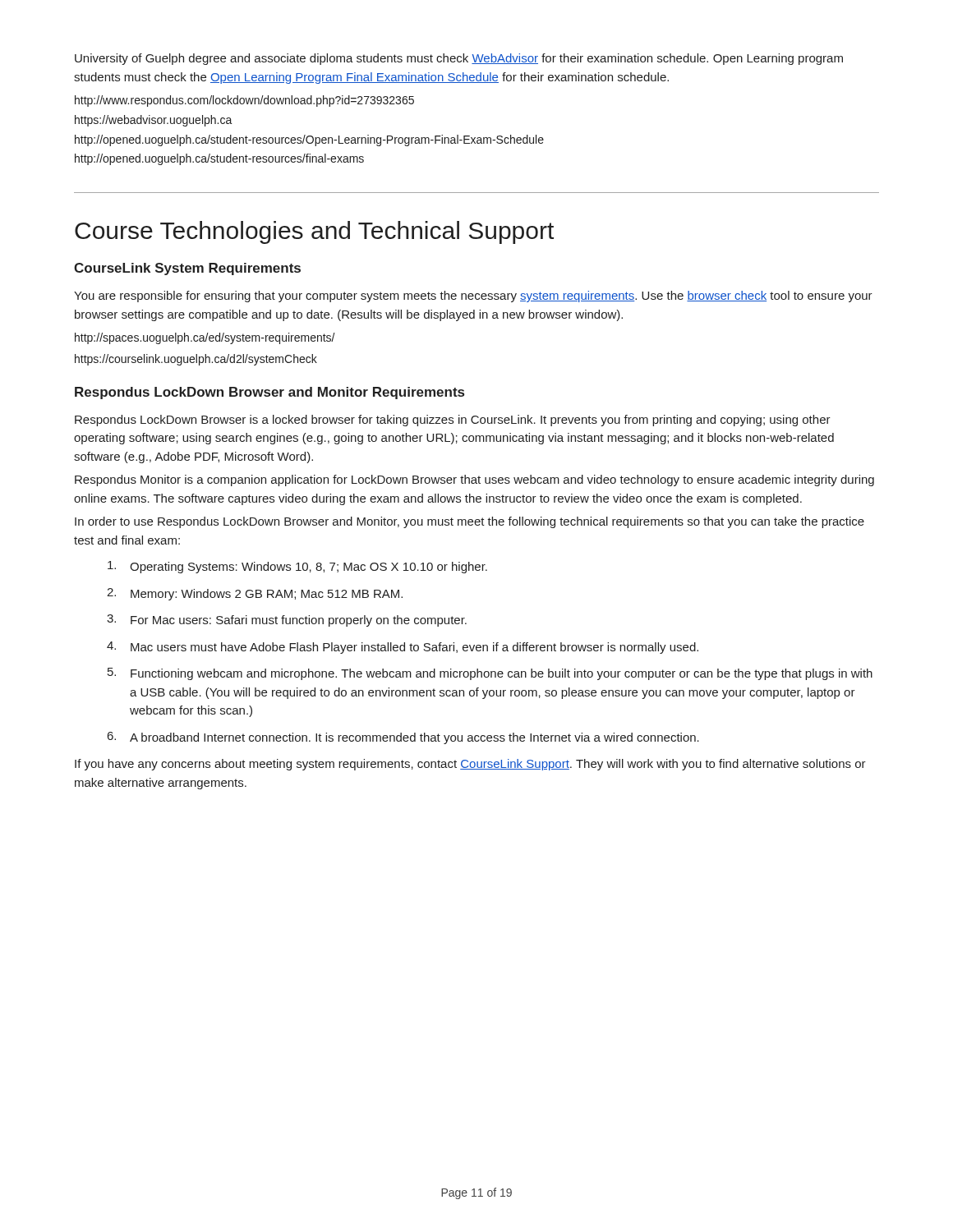Select the element starting "Respondus Monitor is a companion application for"

[474, 489]
